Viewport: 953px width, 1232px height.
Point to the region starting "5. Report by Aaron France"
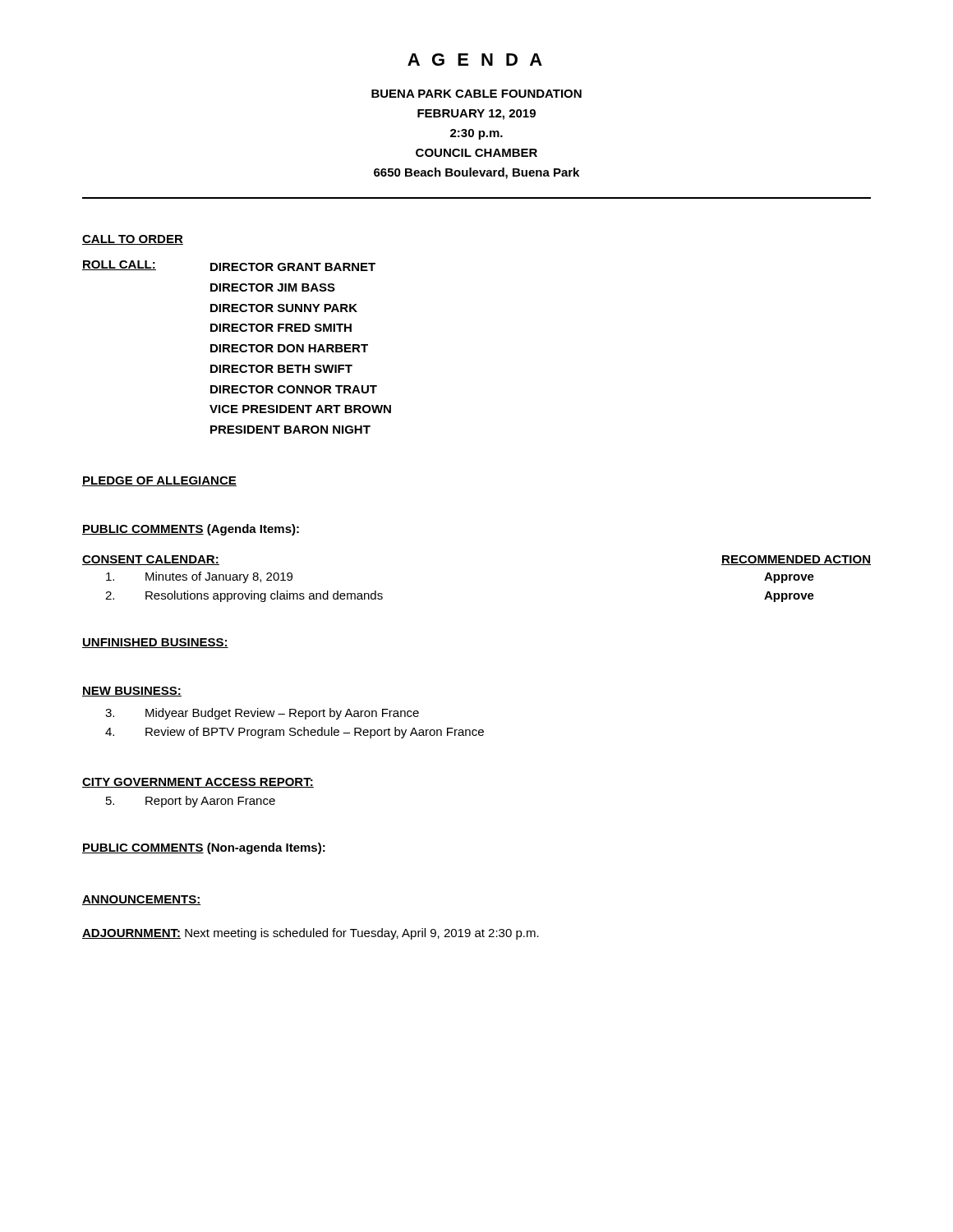(179, 800)
